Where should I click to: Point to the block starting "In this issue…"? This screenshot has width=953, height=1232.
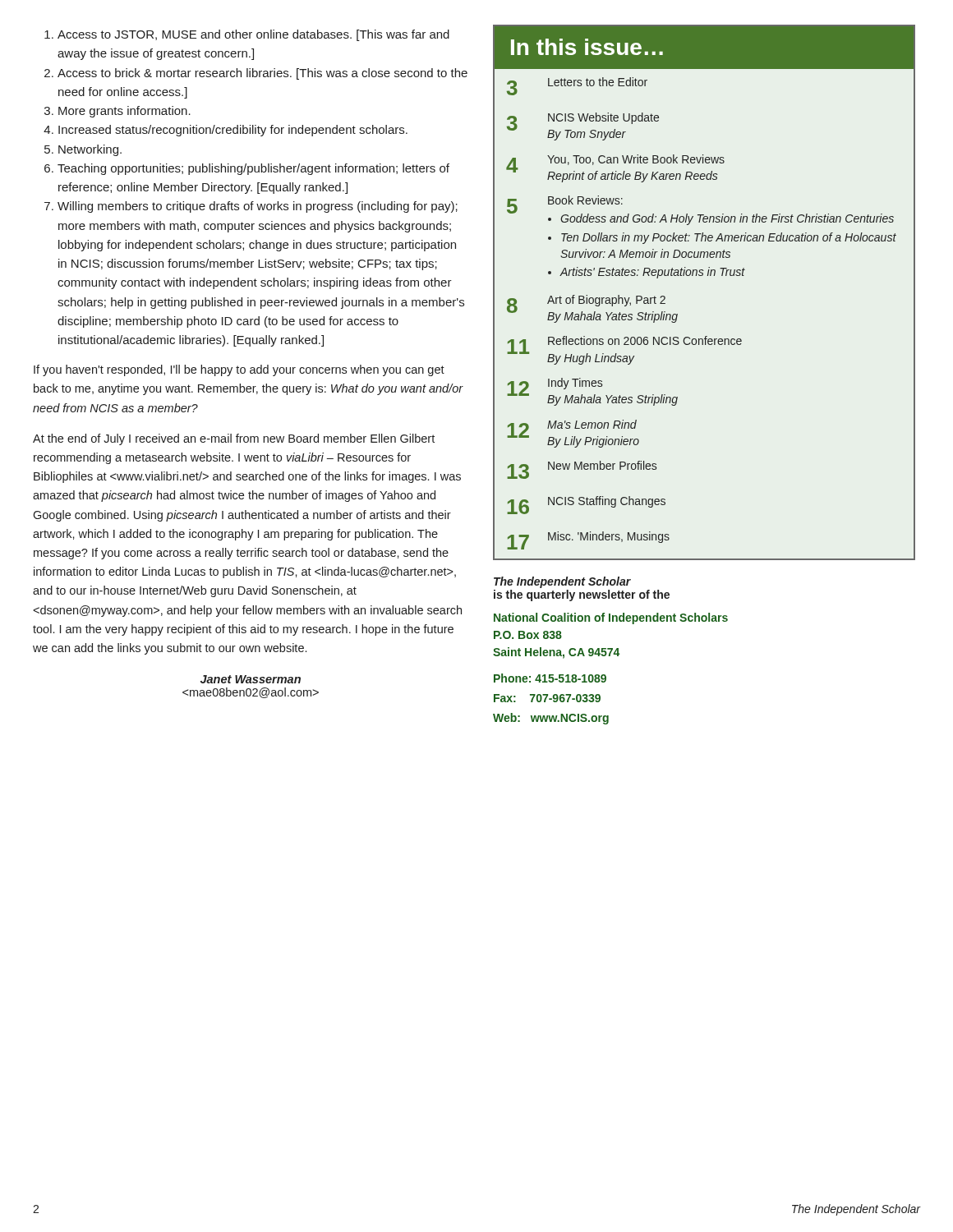(587, 47)
